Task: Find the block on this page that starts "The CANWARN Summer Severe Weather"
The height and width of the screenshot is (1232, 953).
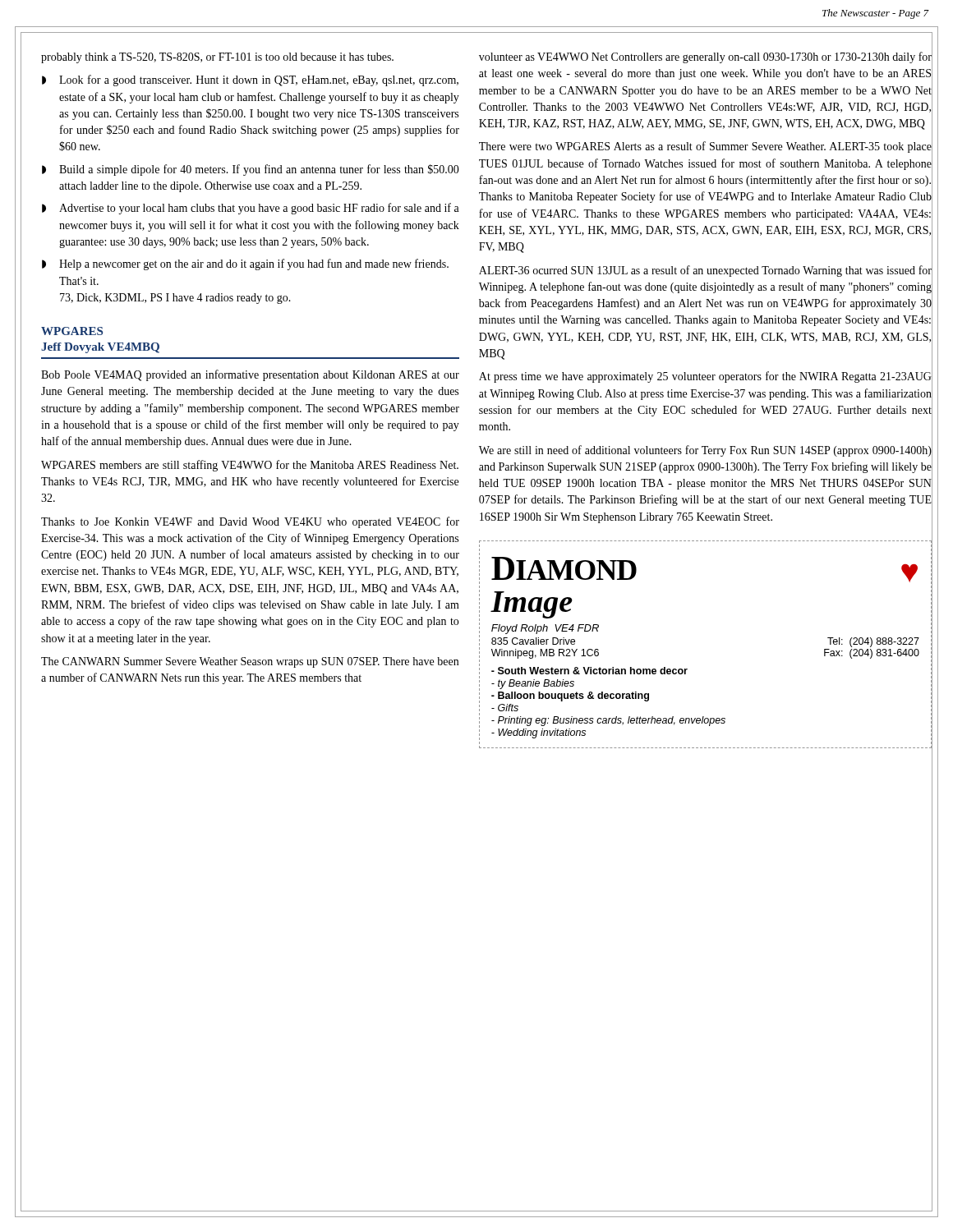Action: click(250, 670)
